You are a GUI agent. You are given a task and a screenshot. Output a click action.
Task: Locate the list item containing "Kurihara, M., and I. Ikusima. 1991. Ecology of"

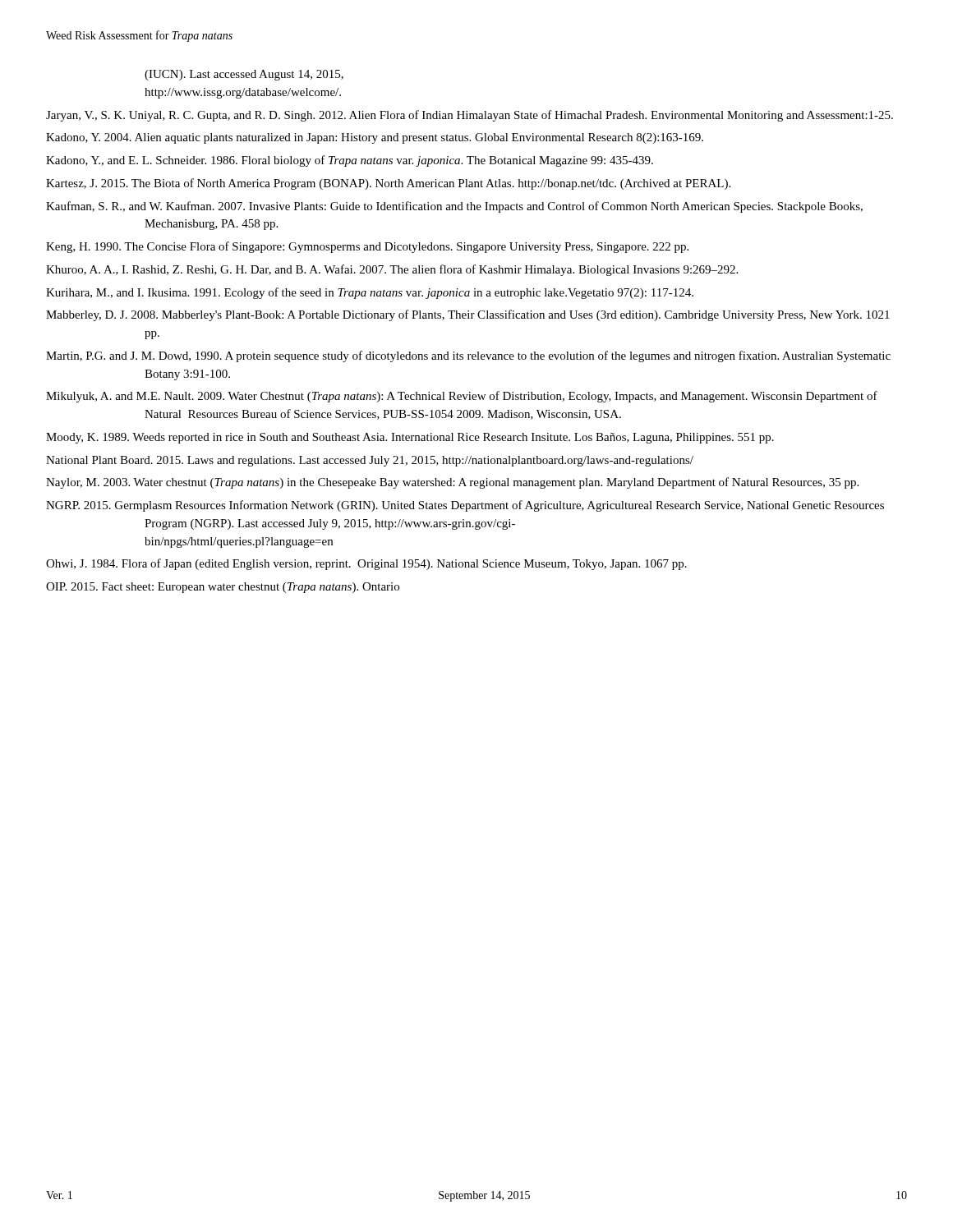pos(370,292)
